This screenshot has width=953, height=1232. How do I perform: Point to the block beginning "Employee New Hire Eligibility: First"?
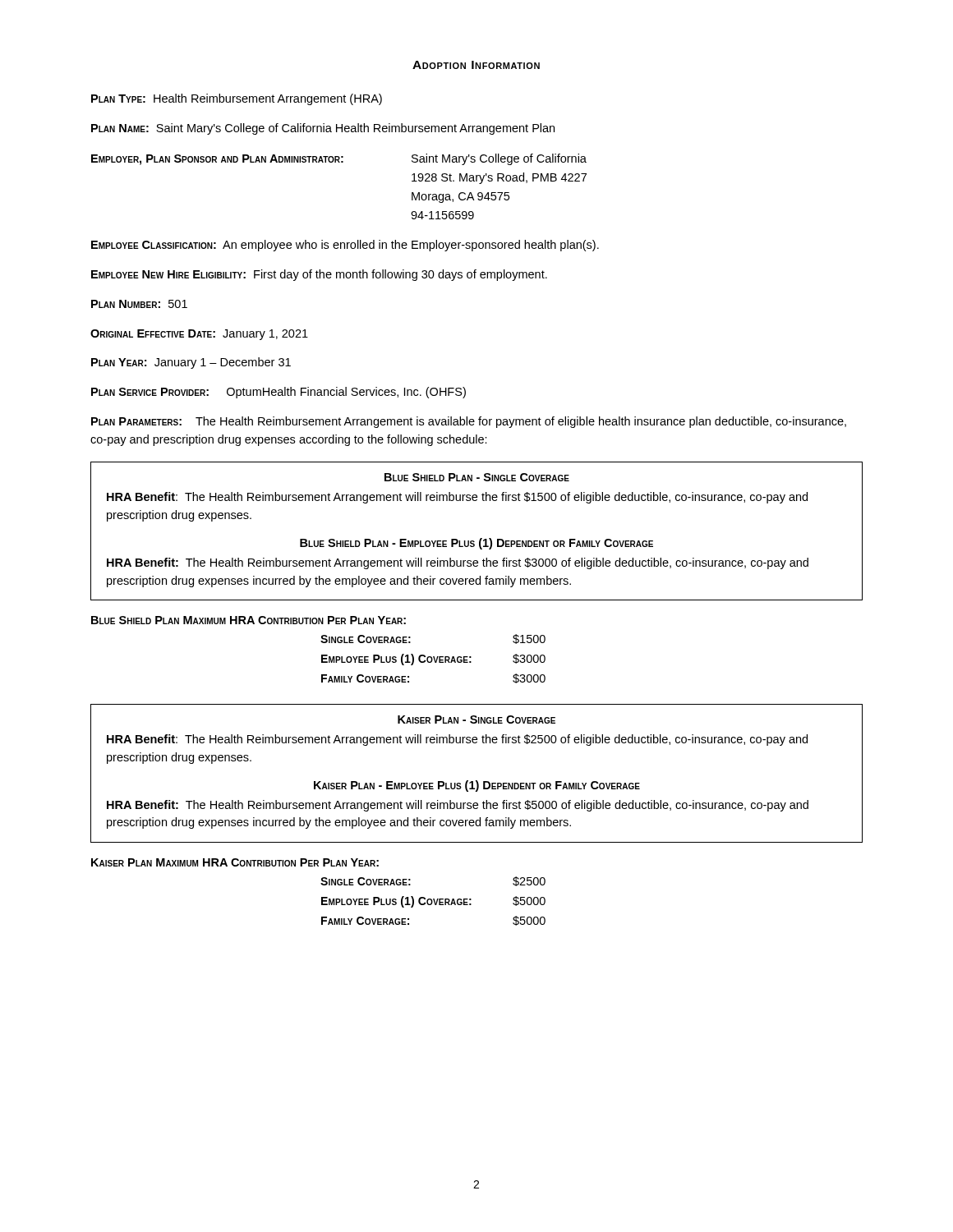click(319, 274)
